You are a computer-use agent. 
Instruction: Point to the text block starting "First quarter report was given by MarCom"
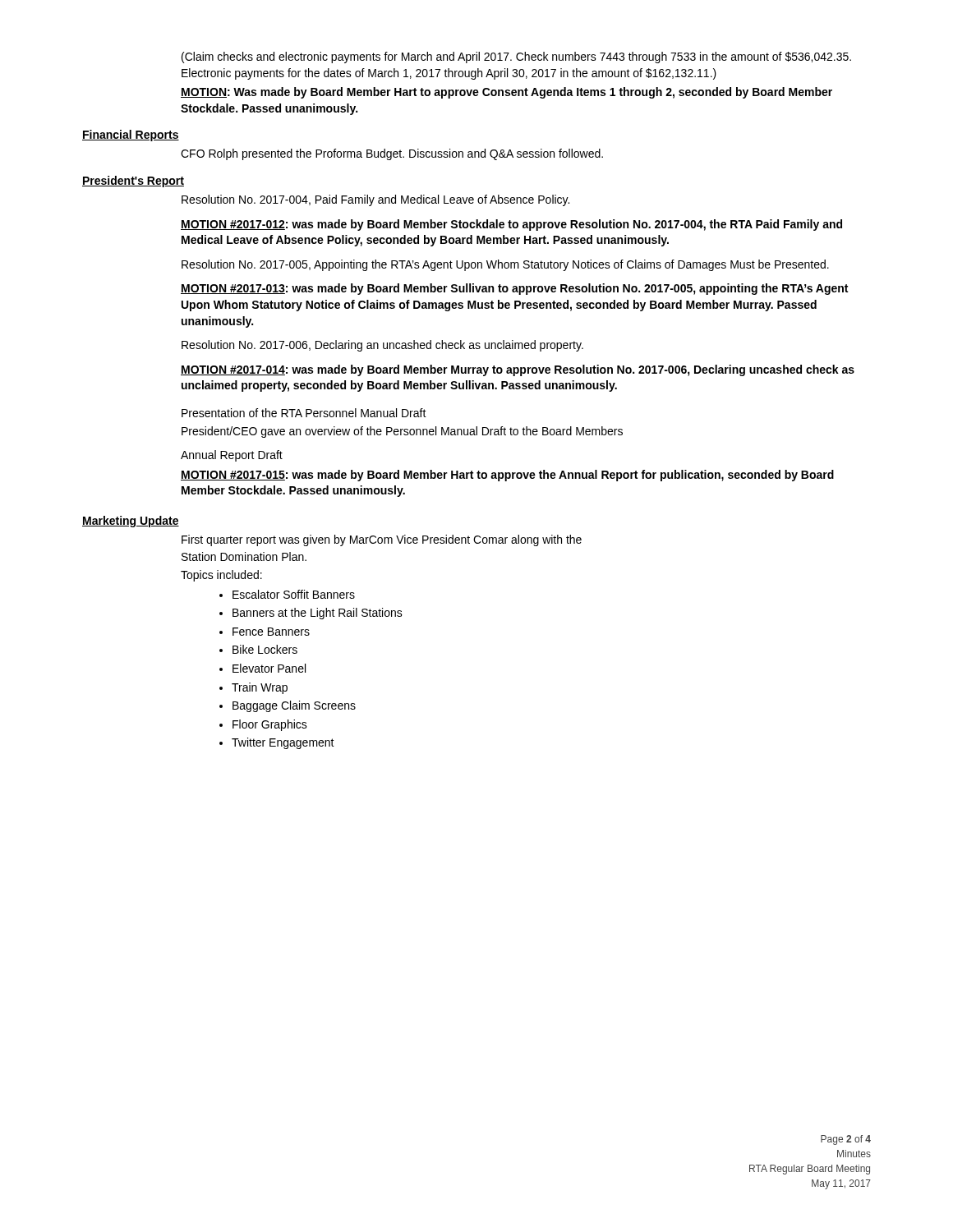[382, 540]
